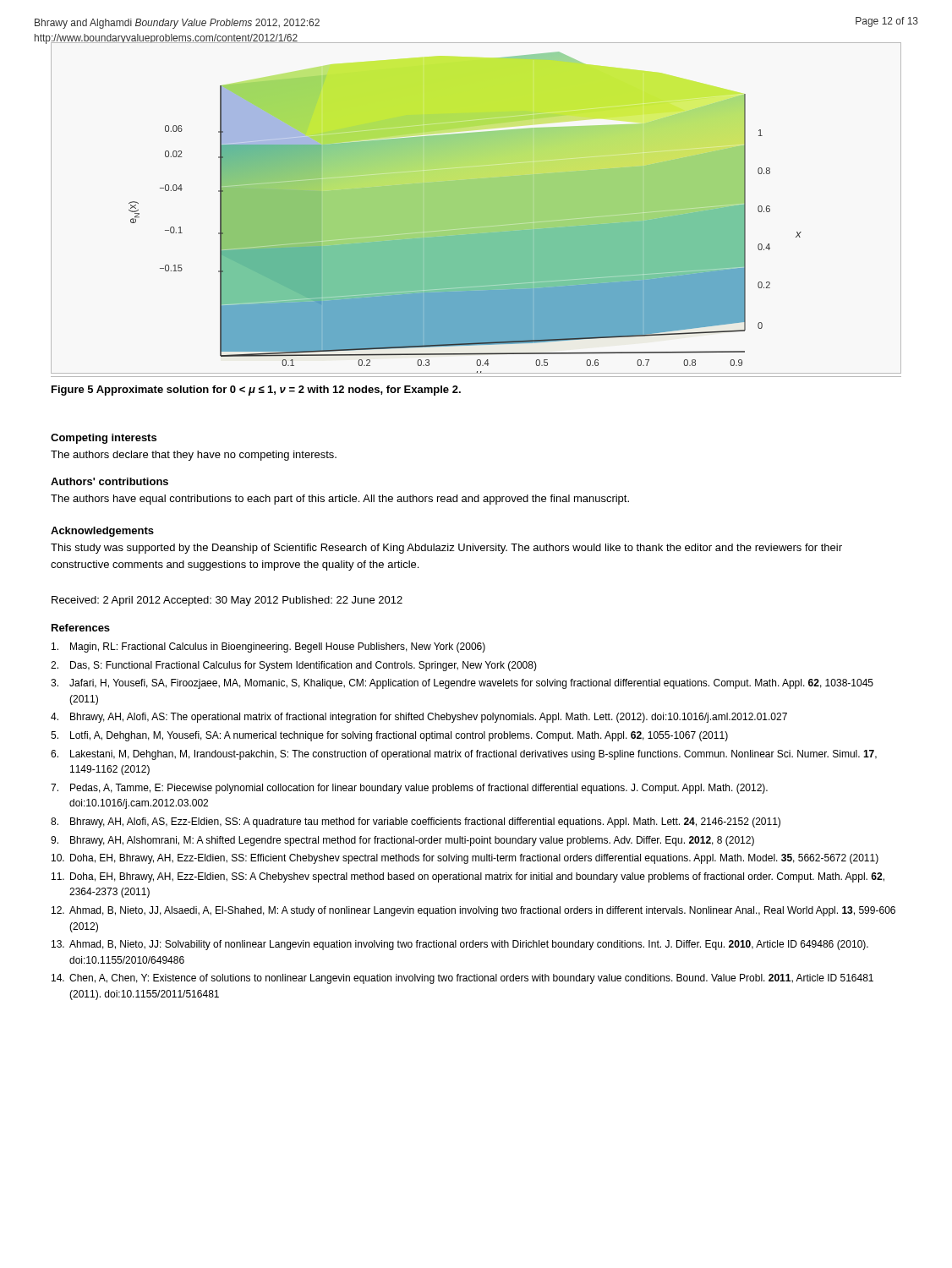Click the caption that begins "Figure 5 Approximate"
The width and height of the screenshot is (952, 1268).
(x=256, y=389)
